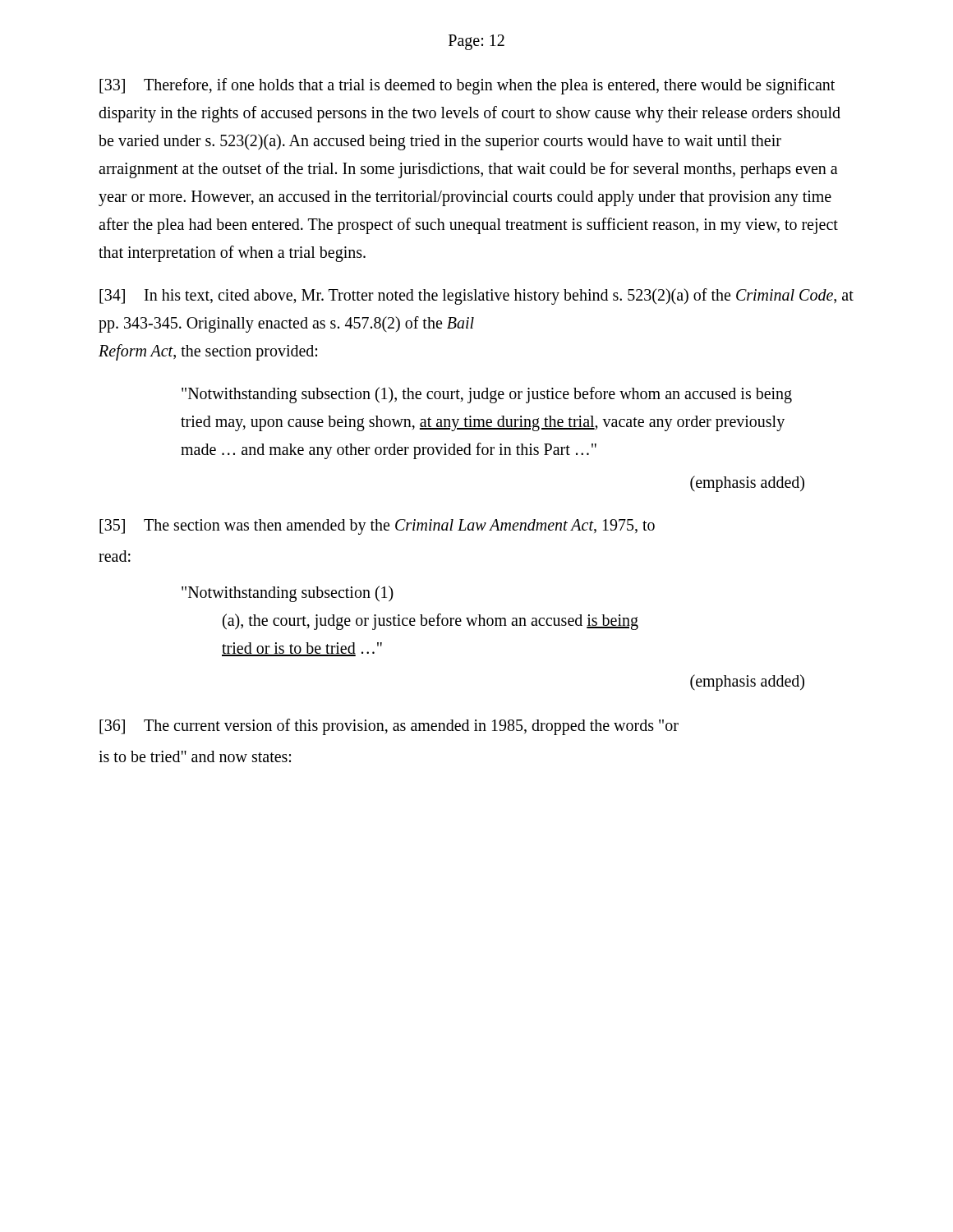Point to the text starting "[33]Therefore, if one holds that a"
This screenshot has width=953, height=1232.
(470, 166)
